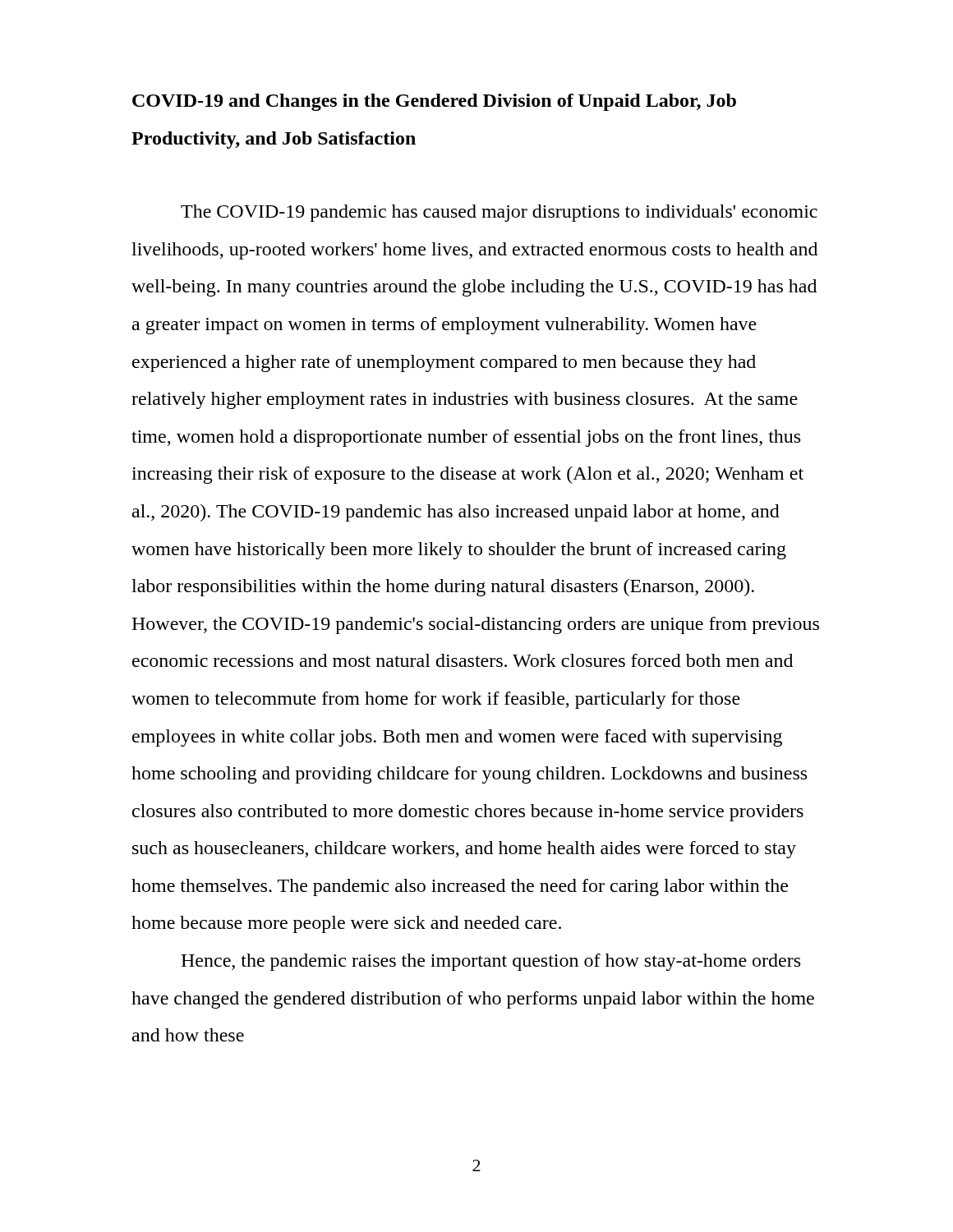953x1232 pixels.
Task: Click on the title that reads "COVID-19 and Changes in the Gendered Division"
Action: click(434, 102)
